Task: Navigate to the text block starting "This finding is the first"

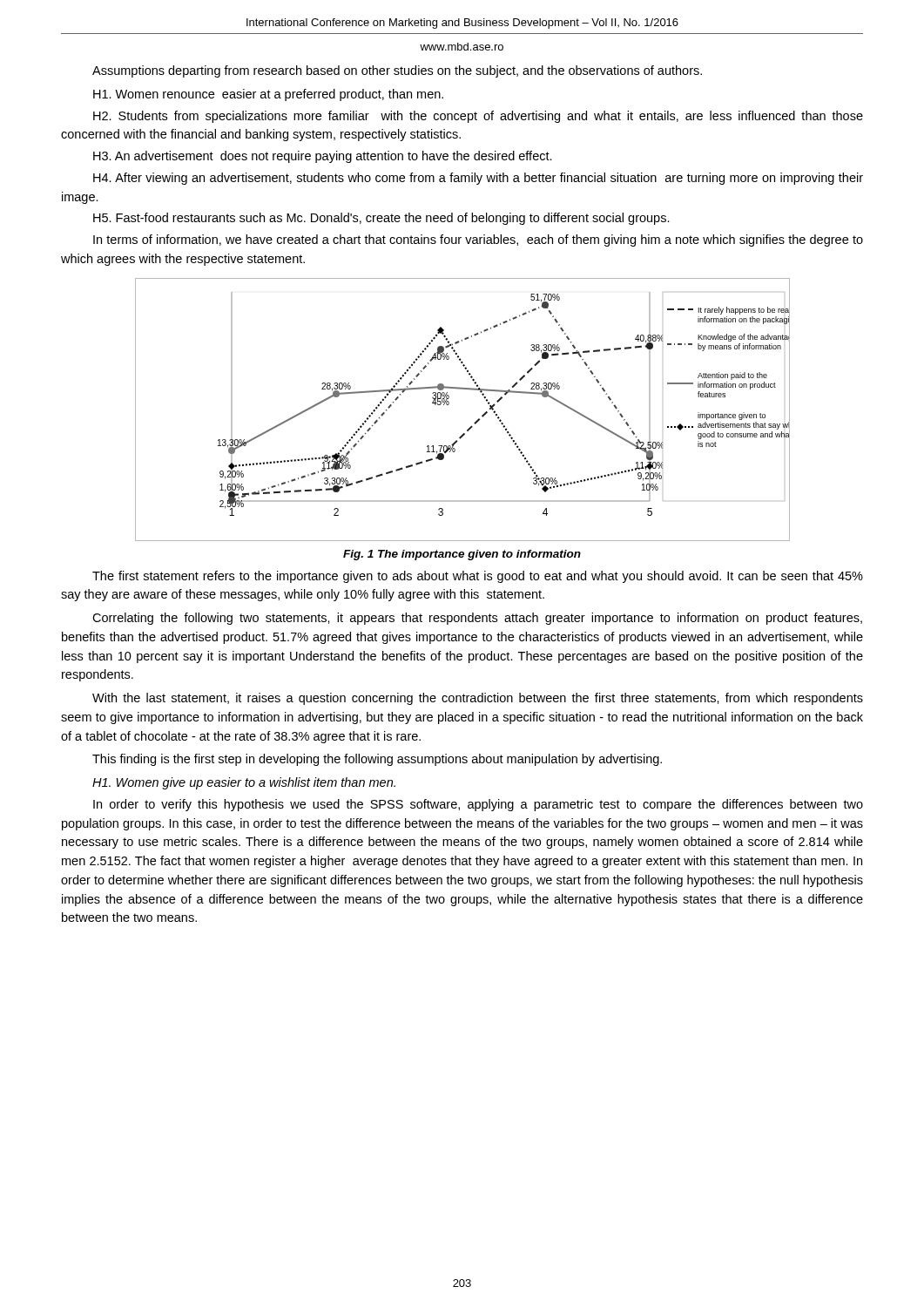Action: coord(378,759)
